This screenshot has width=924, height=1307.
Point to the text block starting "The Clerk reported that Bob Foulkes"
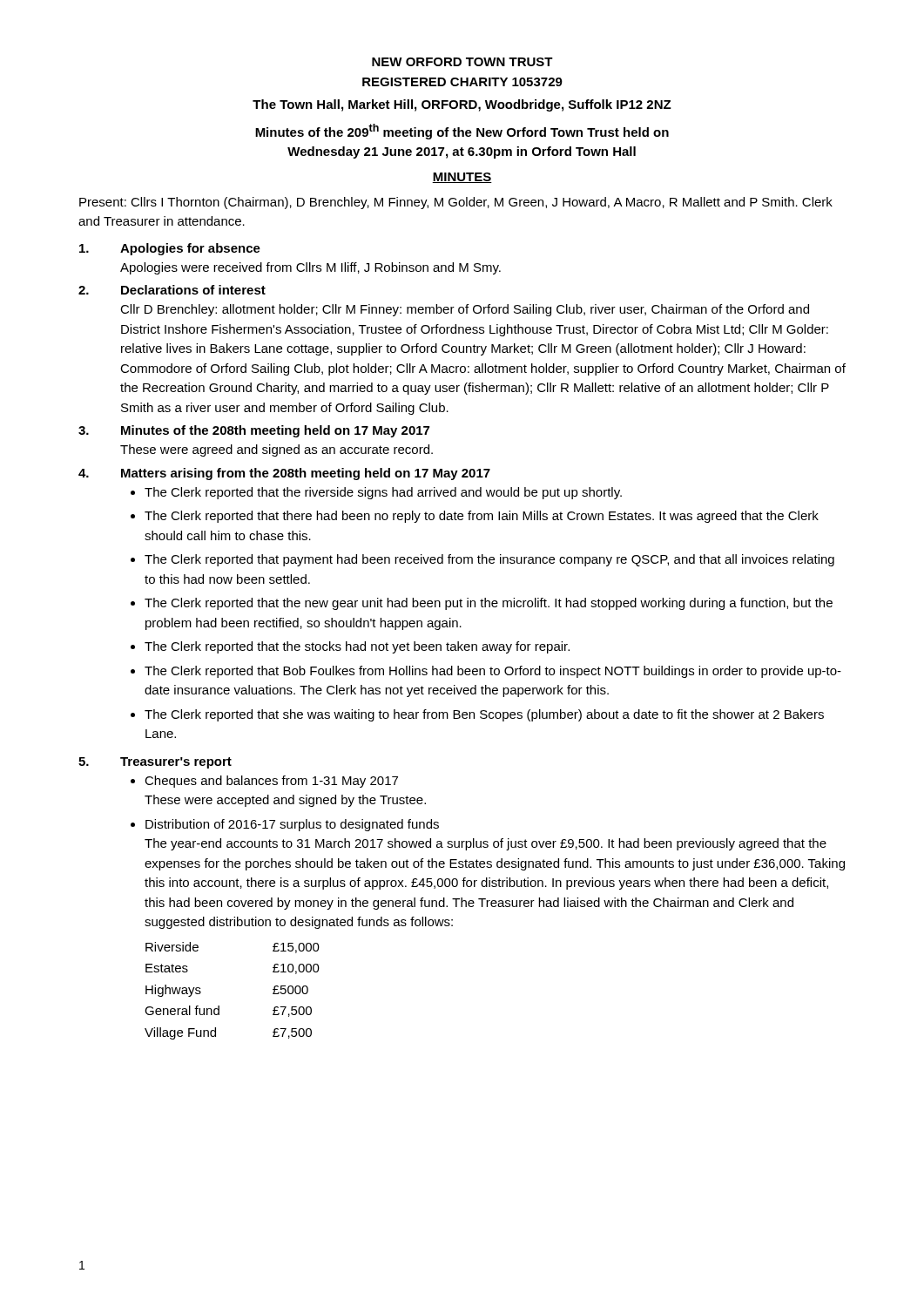pyautogui.click(x=493, y=680)
